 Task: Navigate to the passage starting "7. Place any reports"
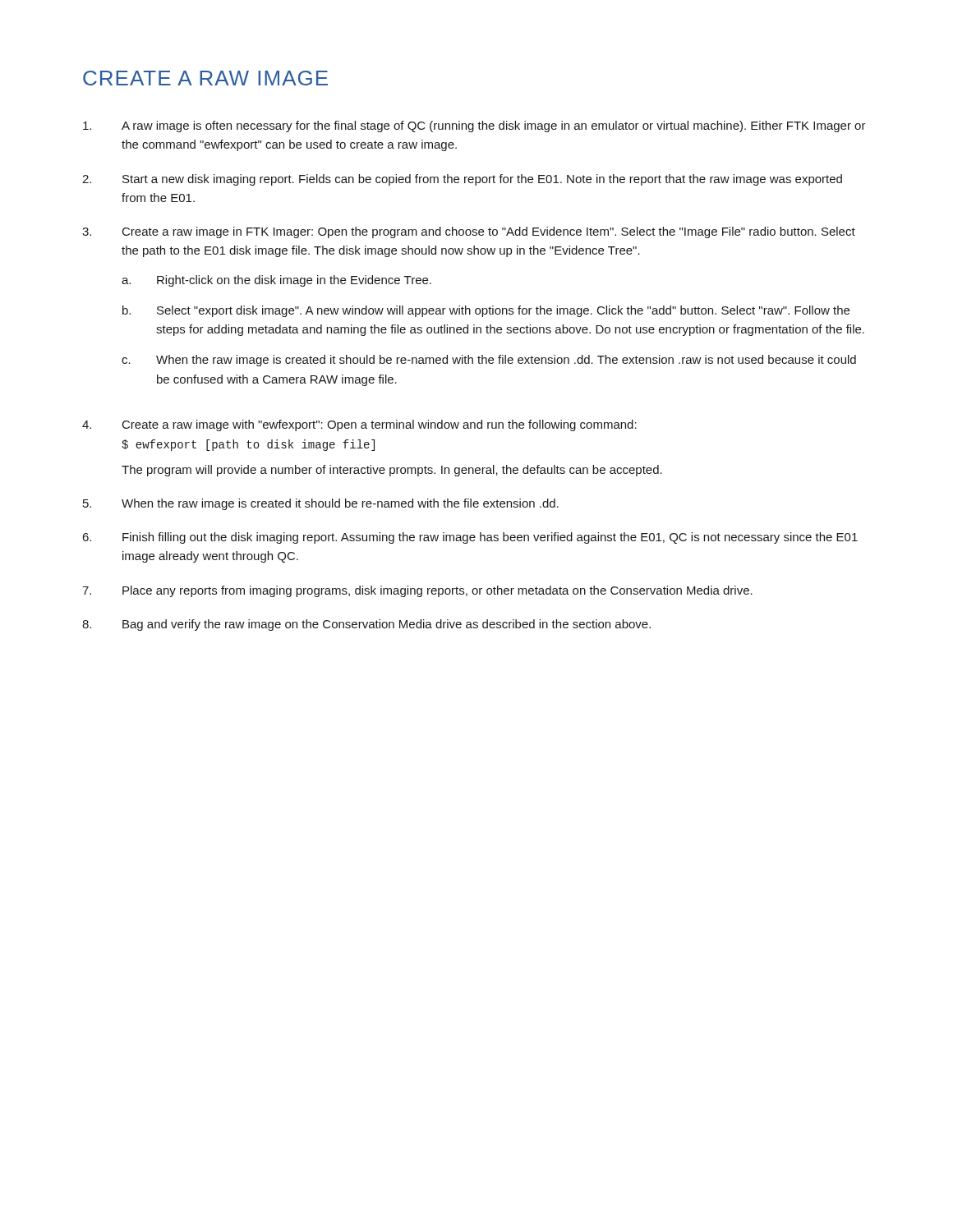pos(476,590)
